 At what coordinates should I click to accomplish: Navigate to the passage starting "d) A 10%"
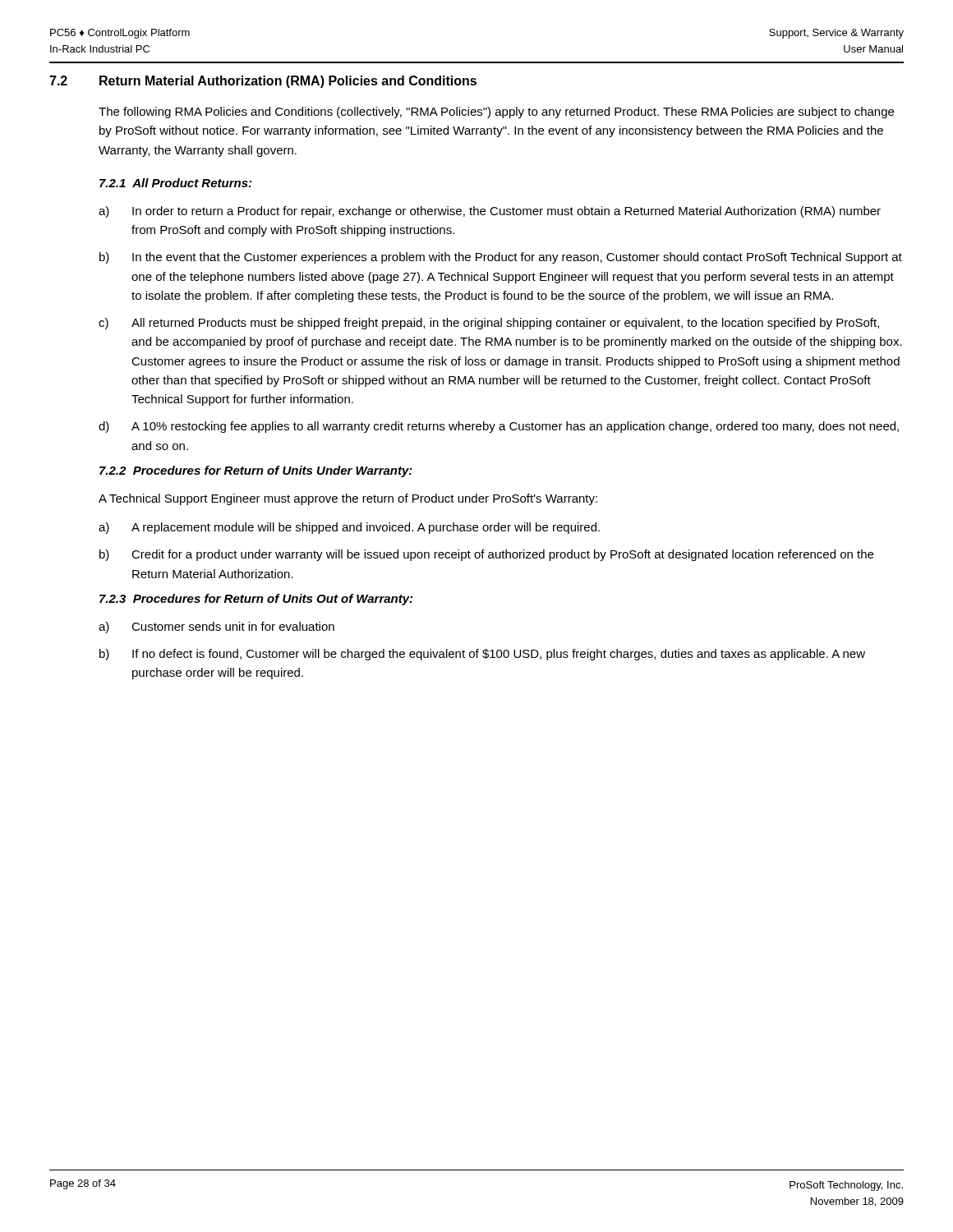[501, 436]
